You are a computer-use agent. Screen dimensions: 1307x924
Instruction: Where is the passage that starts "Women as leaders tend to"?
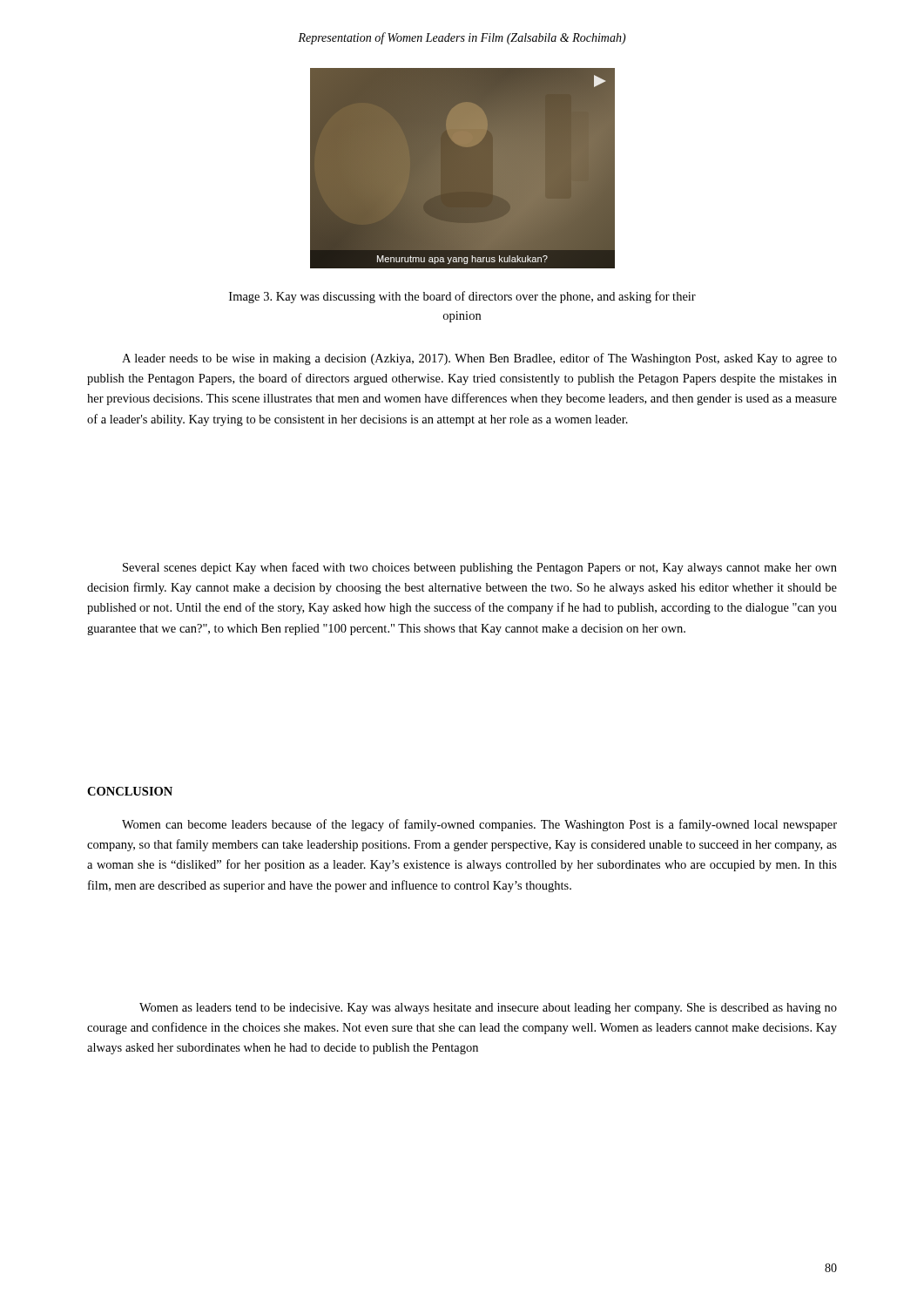tap(462, 1027)
